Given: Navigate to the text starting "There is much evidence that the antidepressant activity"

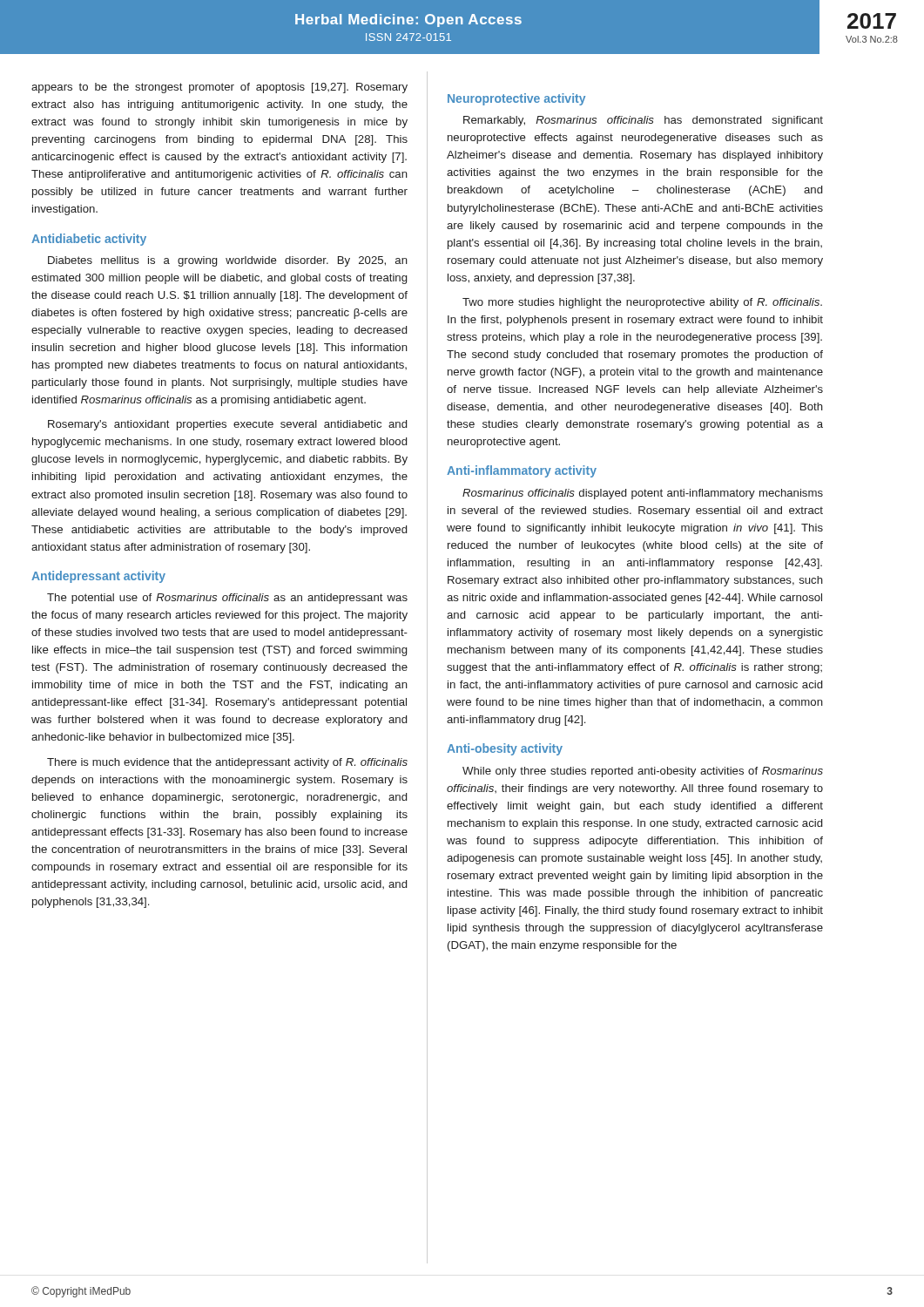Looking at the screenshot, I should coord(219,832).
